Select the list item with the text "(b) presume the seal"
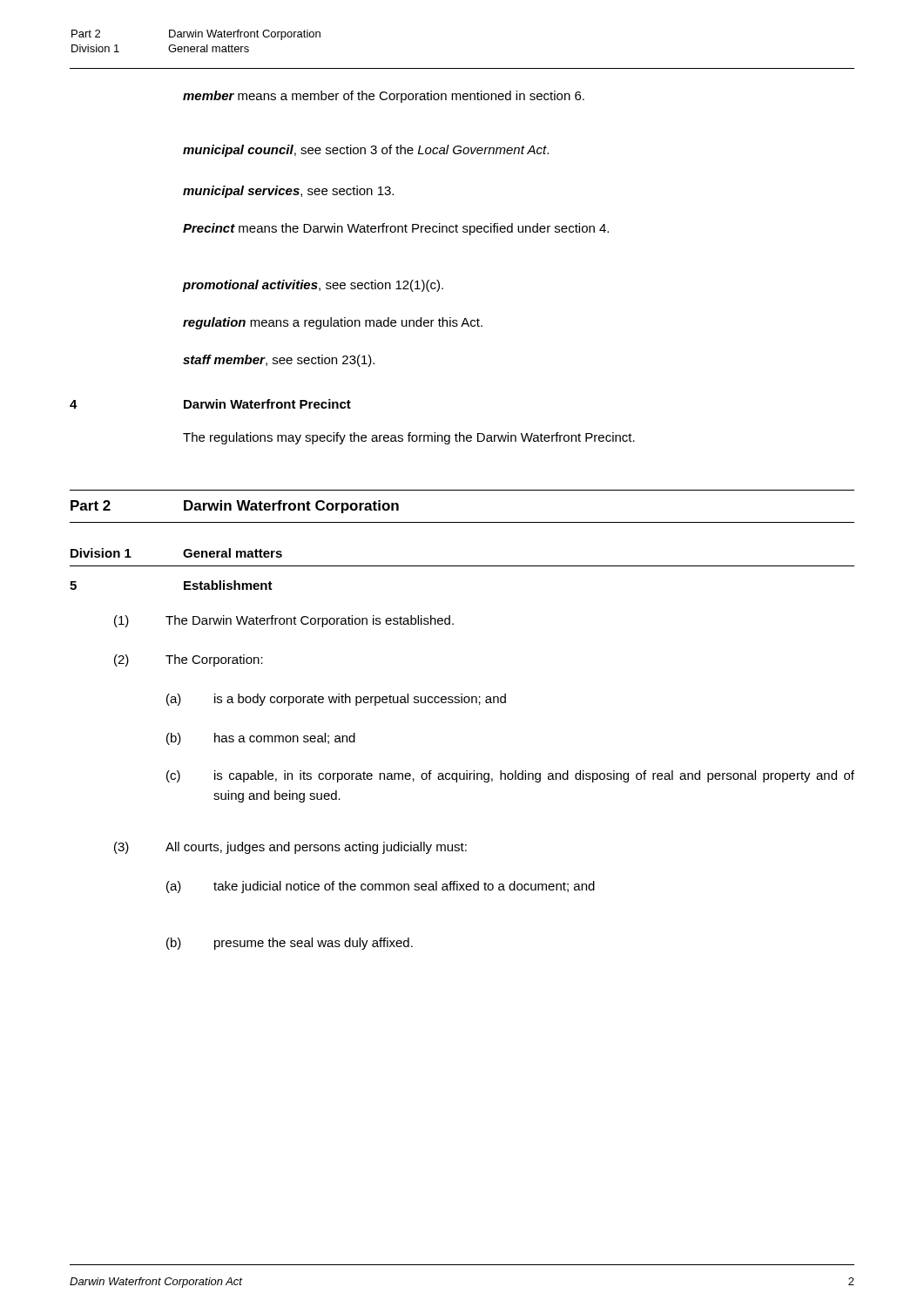 point(290,942)
